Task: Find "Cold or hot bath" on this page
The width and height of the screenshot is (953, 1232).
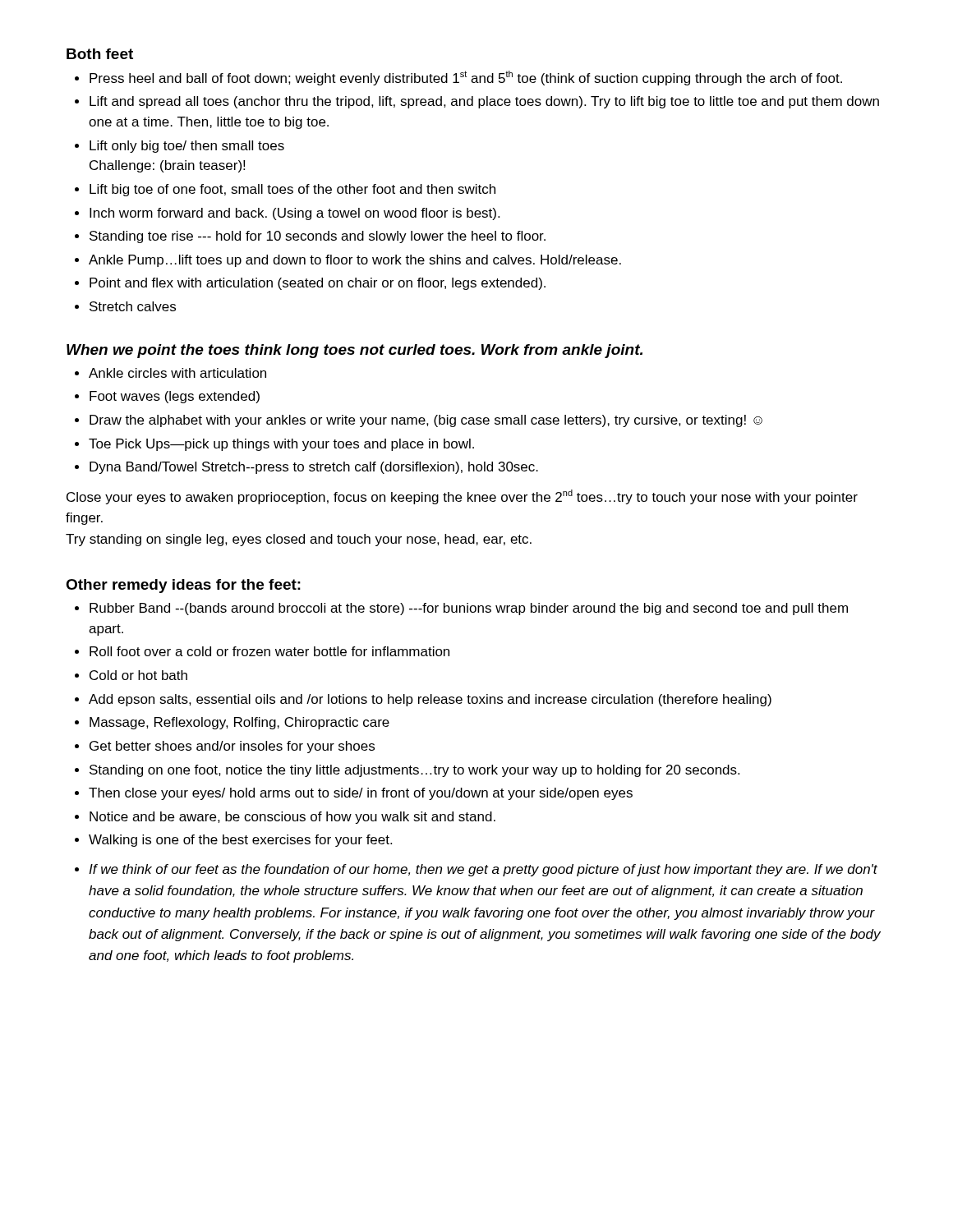Action: pos(138,676)
